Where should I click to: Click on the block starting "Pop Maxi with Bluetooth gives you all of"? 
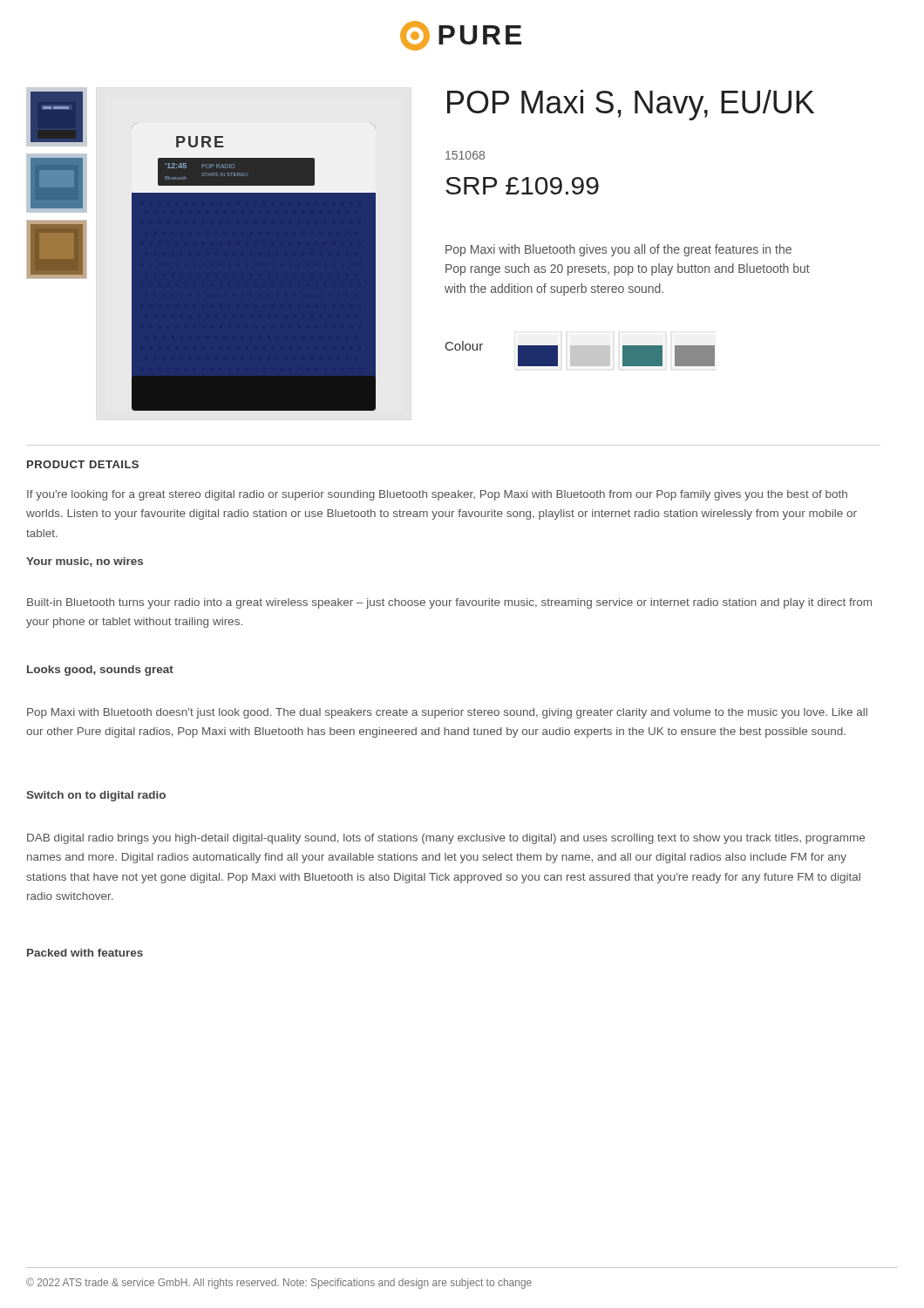pos(628,269)
